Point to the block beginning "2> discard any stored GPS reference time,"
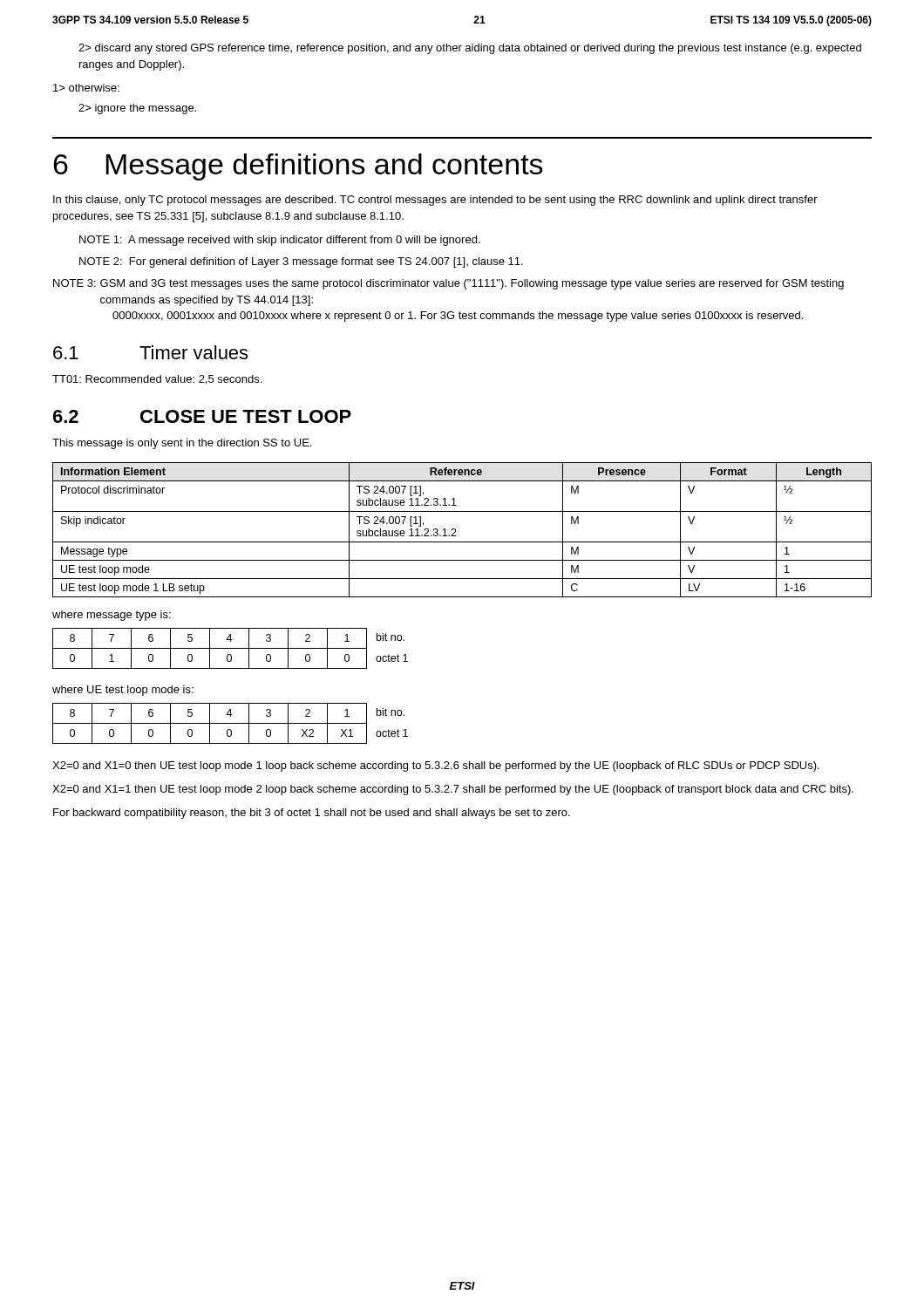 pyautogui.click(x=470, y=56)
